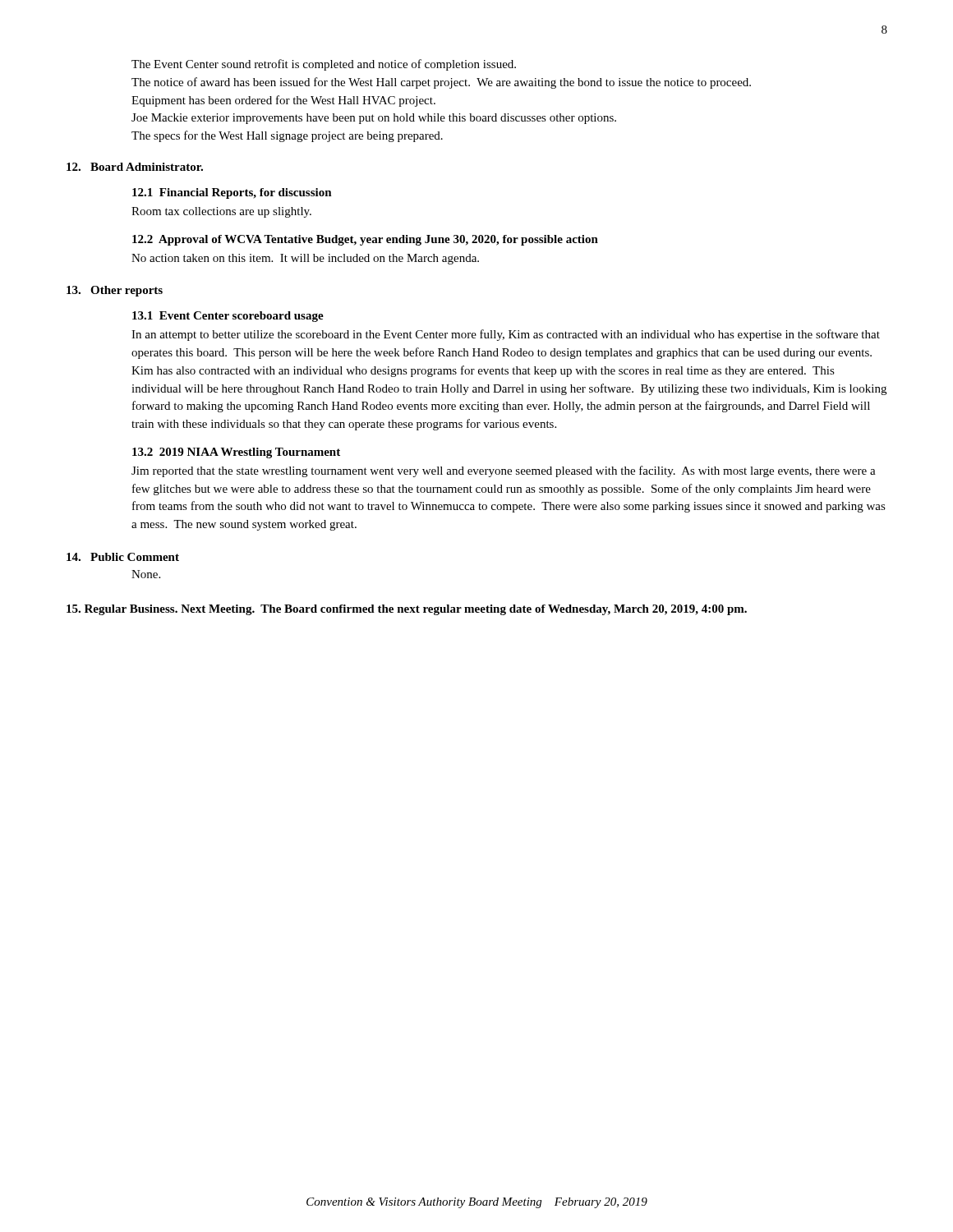Screen dimensions: 1232x953
Task: Locate the text block starting "Room tax collections are"
Action: click(x=221, y=212)
